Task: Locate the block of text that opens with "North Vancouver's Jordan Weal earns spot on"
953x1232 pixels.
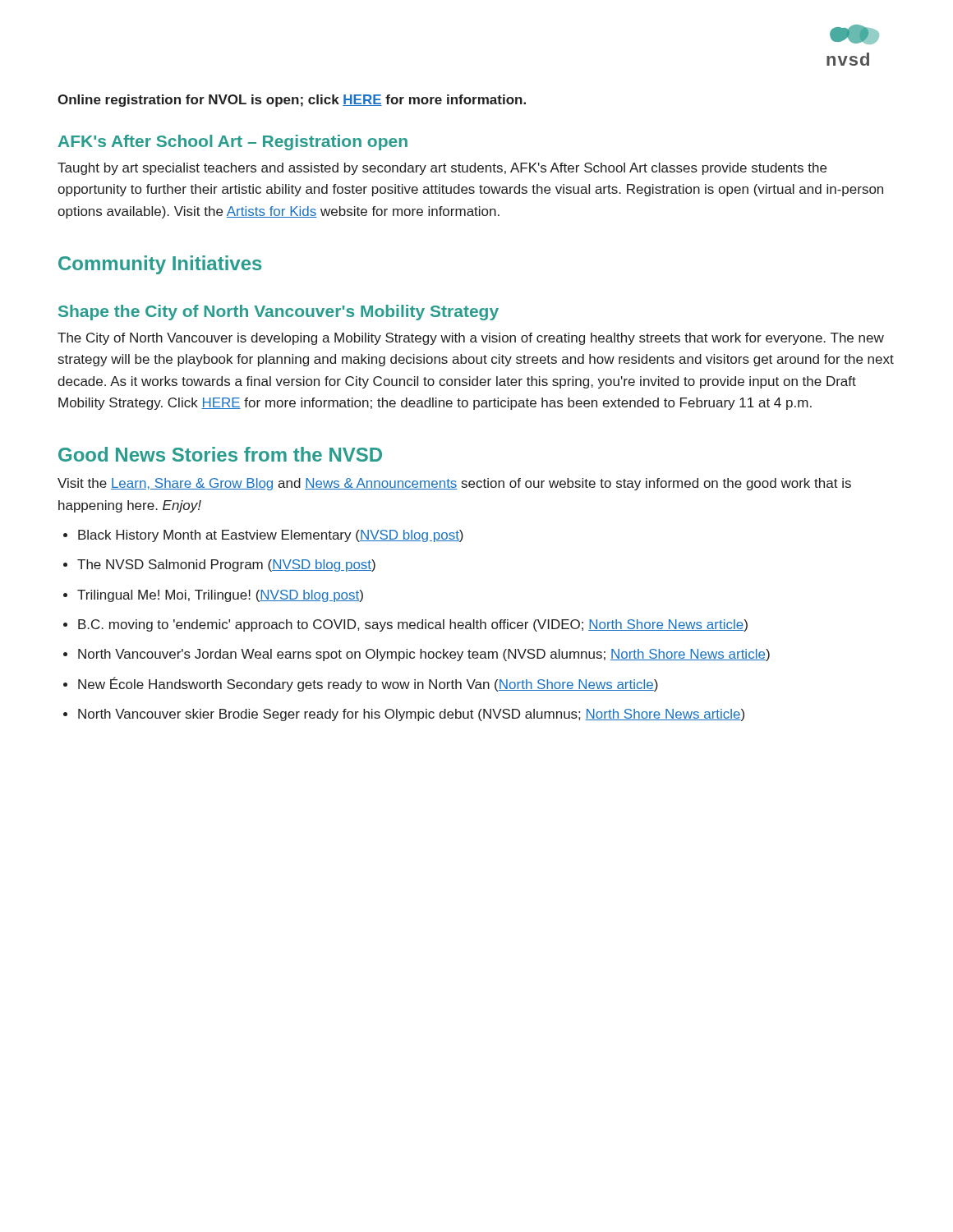Action: tap(424, 655)
